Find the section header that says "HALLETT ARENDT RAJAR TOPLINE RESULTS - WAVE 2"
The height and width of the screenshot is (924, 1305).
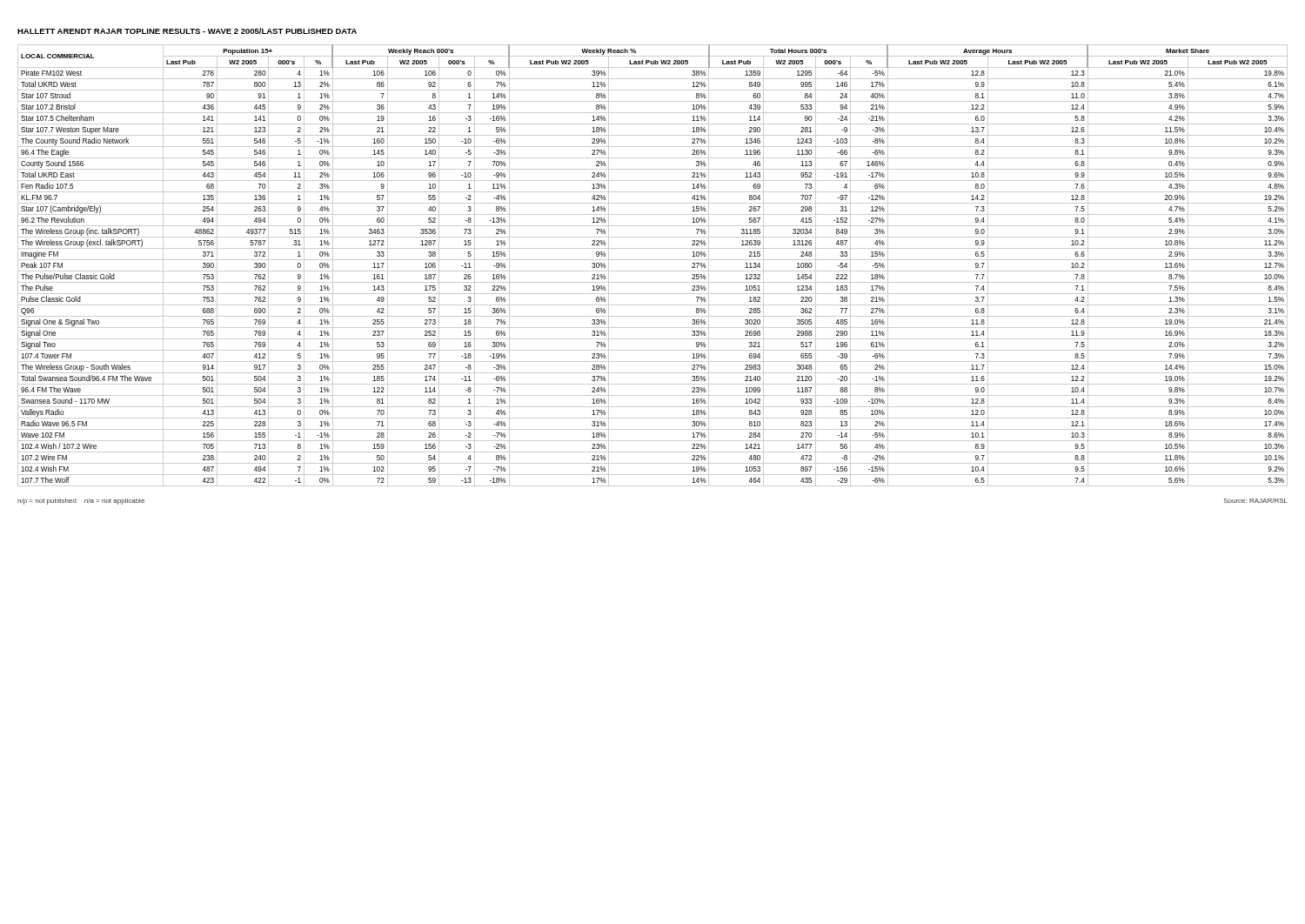coord(187,31)
